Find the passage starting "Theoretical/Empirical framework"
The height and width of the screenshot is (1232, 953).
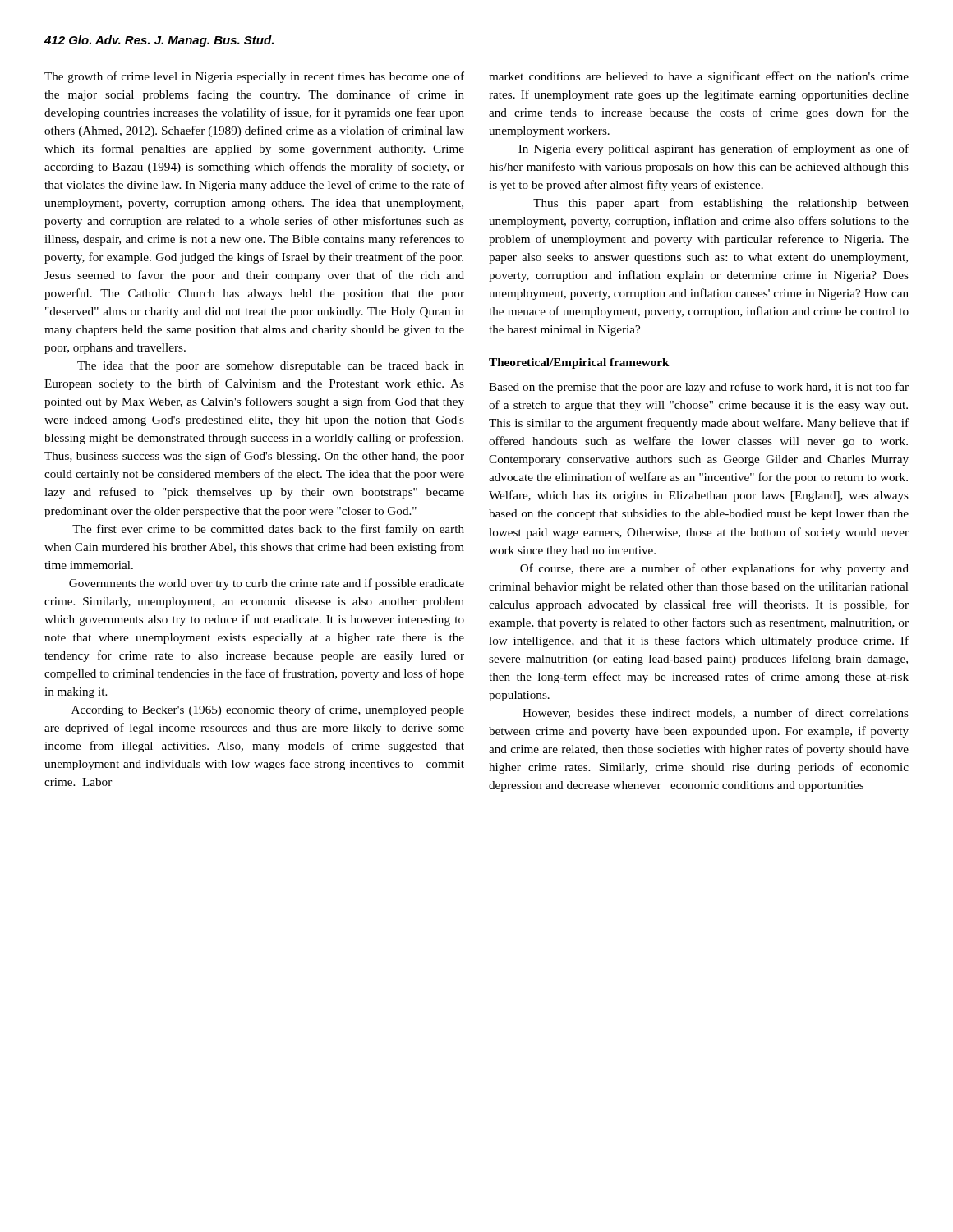tap(579, 362)
